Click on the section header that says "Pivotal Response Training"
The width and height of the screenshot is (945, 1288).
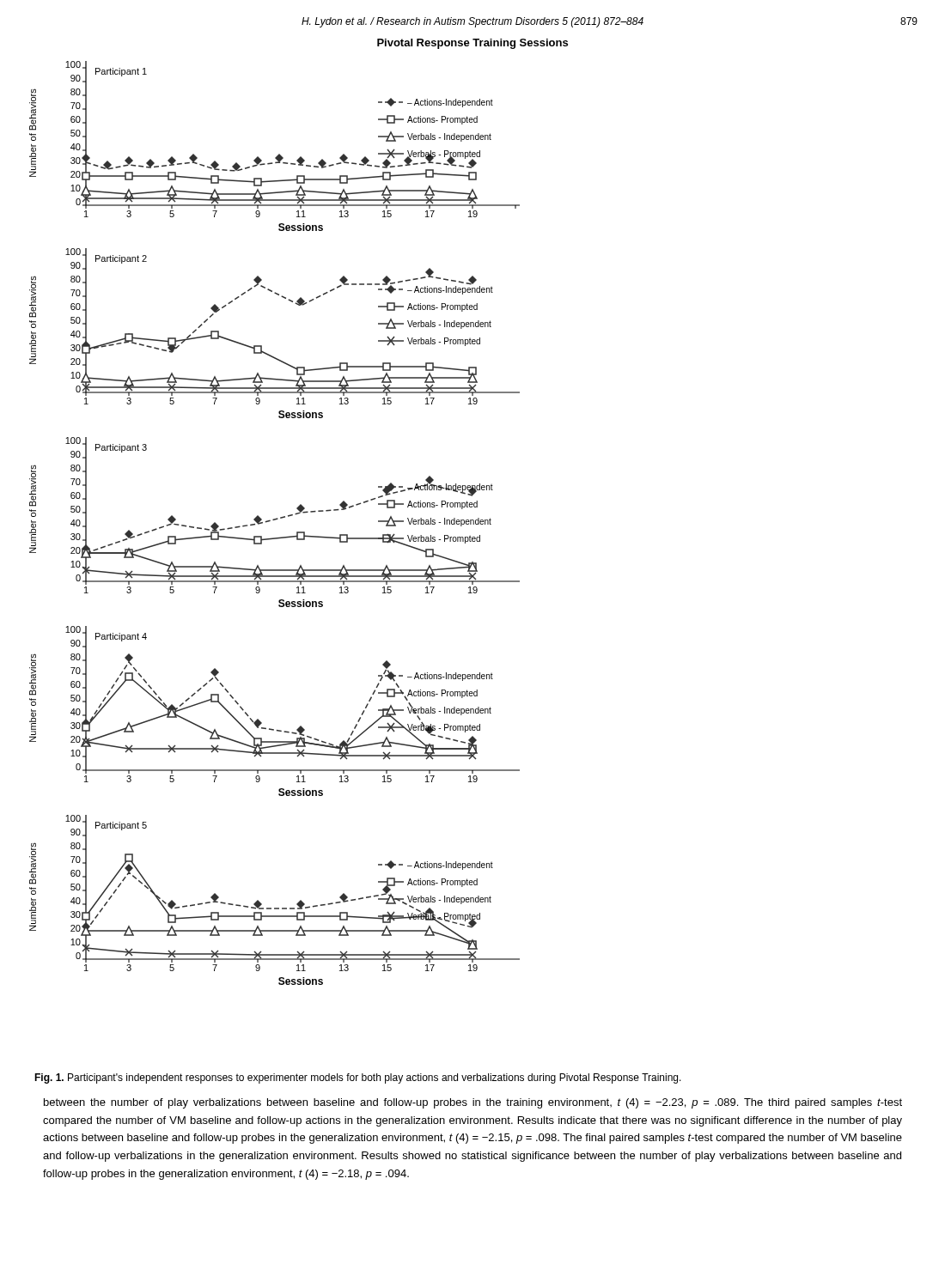pyautogui.click(x=472, y=43)
